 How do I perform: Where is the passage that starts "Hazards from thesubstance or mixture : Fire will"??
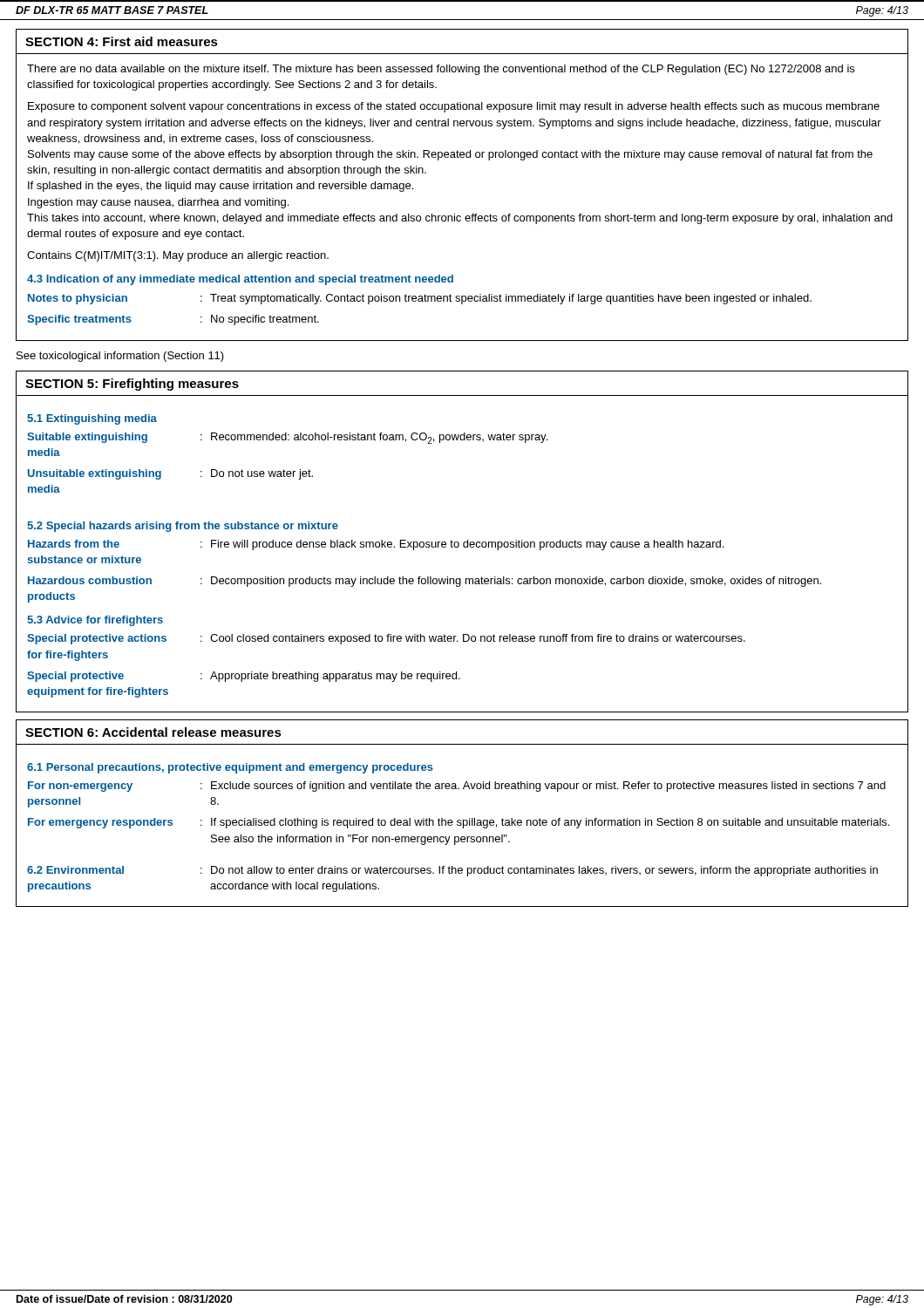pos(462,570)
